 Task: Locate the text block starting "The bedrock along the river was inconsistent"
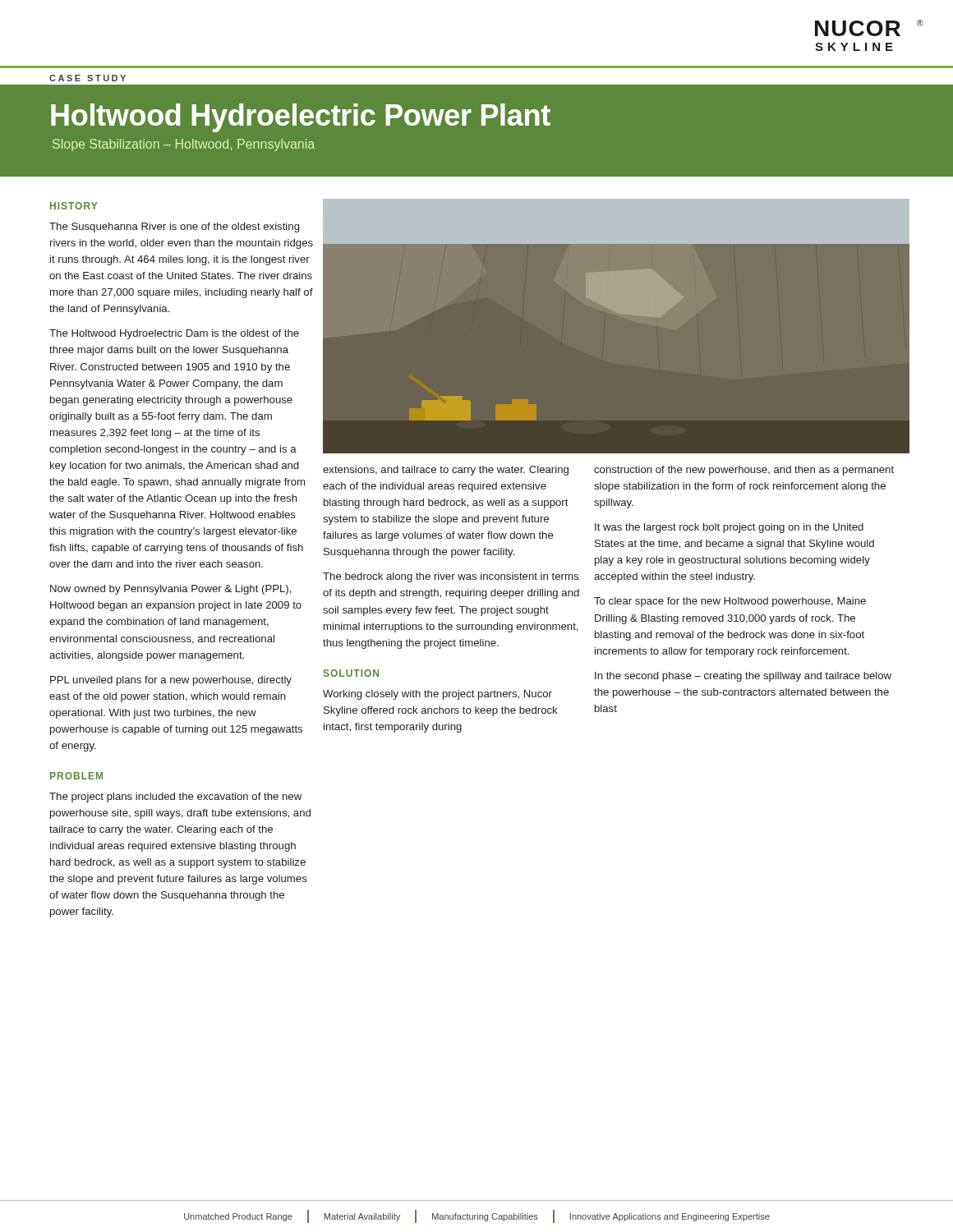tap(453, 610)
